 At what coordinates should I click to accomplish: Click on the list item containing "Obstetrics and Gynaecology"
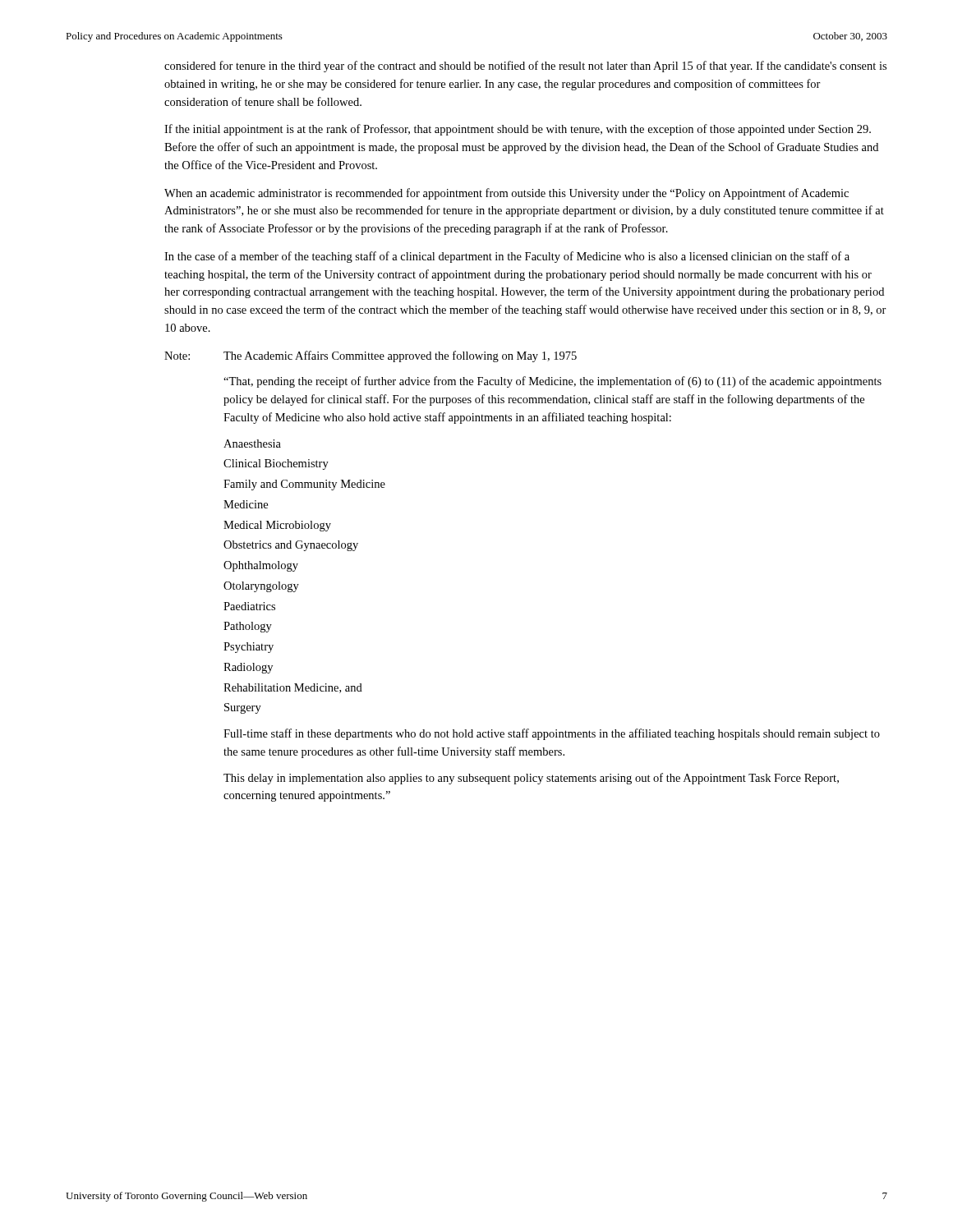point(291,545)
